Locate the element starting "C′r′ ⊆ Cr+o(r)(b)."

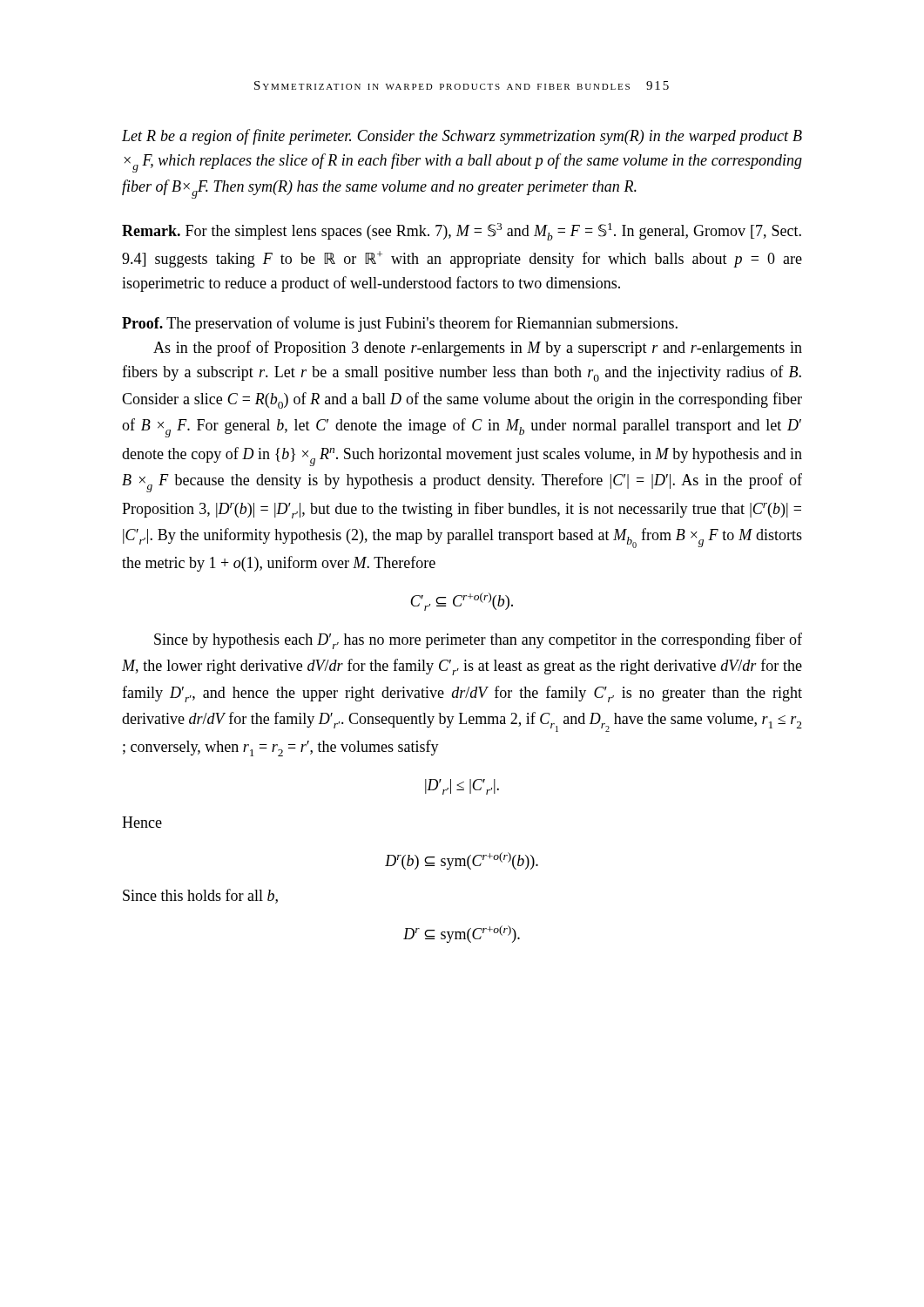click(462, 601)
